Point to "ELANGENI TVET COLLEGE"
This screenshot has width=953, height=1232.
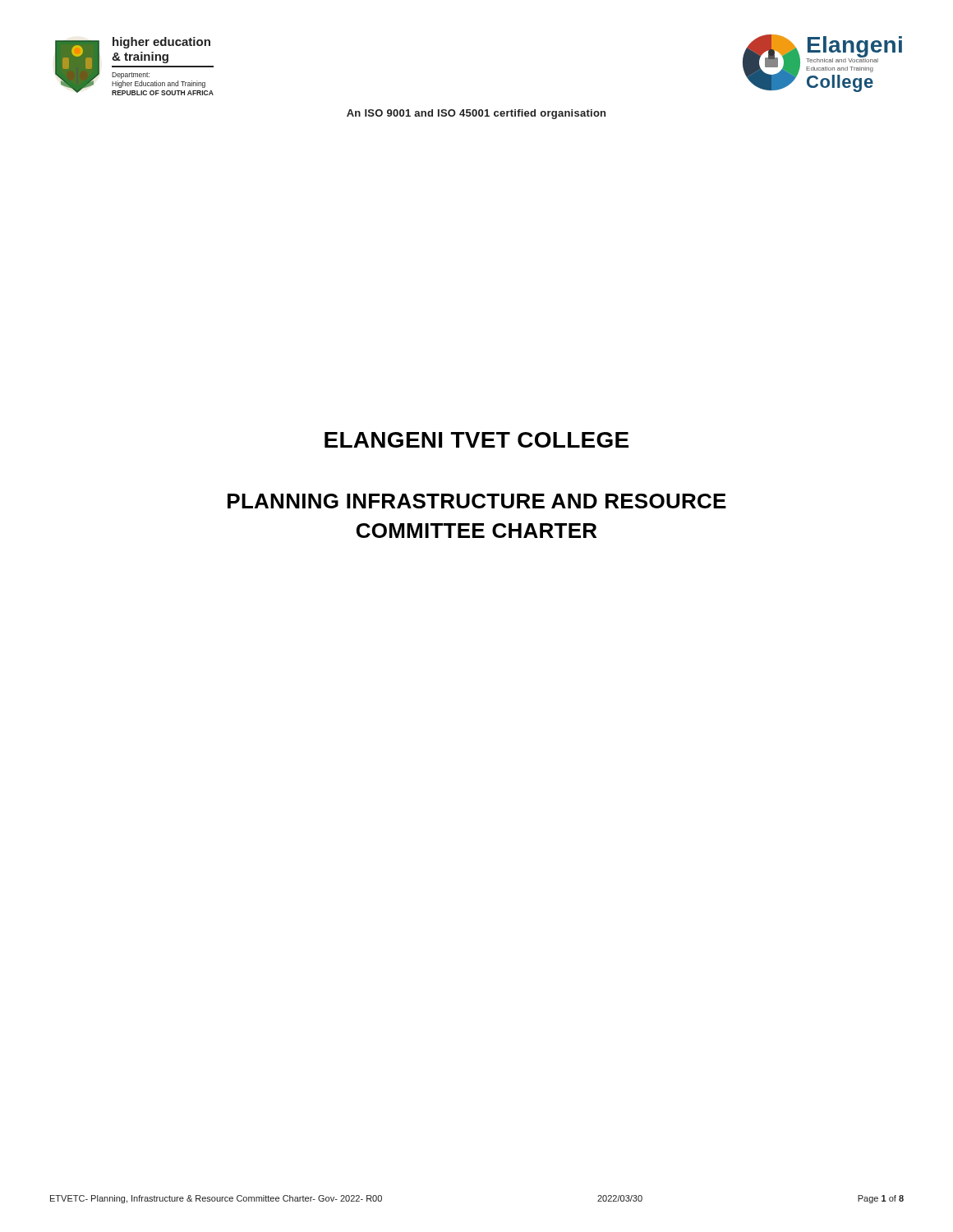tap(476, 440)
